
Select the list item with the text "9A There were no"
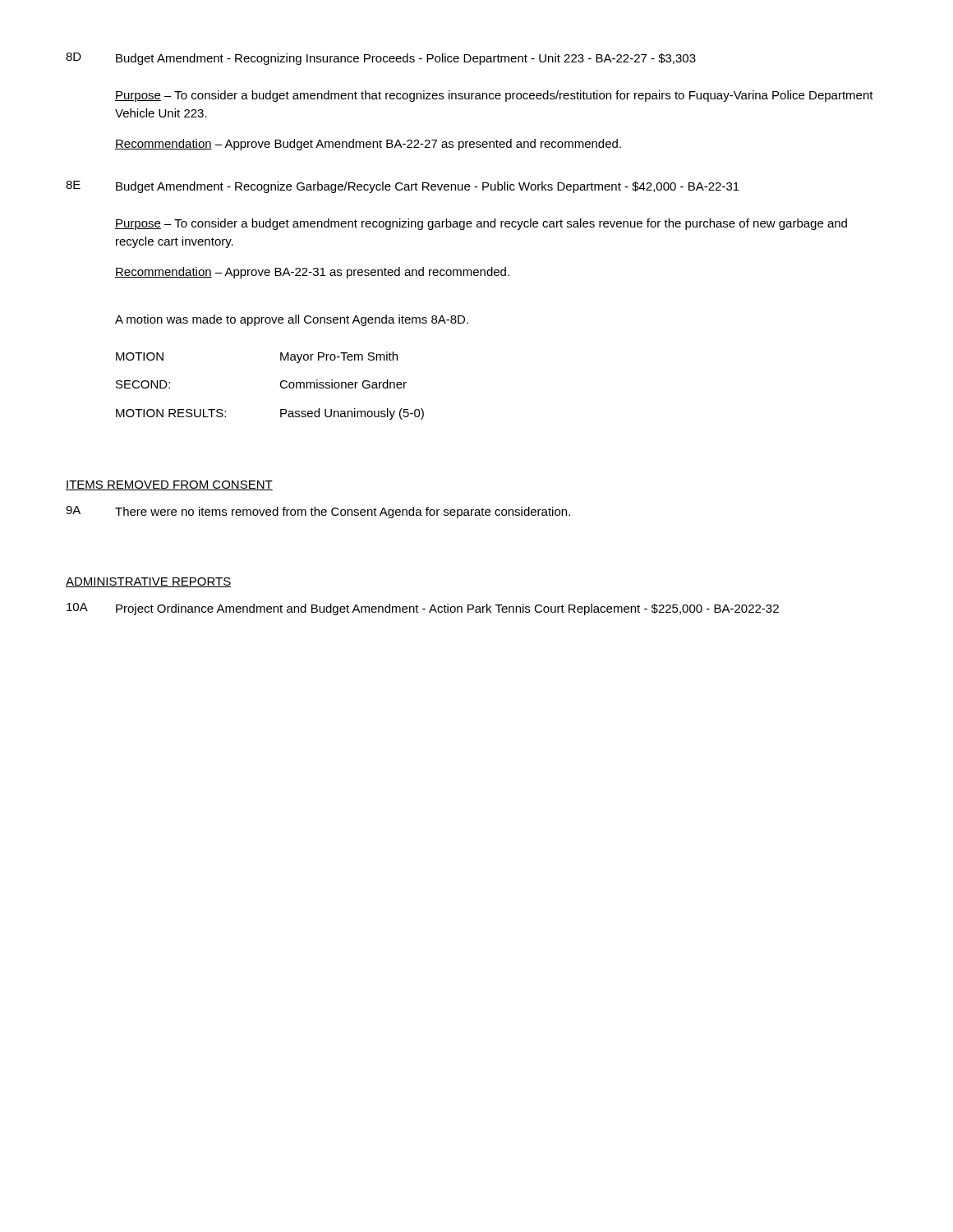(476, 512)
